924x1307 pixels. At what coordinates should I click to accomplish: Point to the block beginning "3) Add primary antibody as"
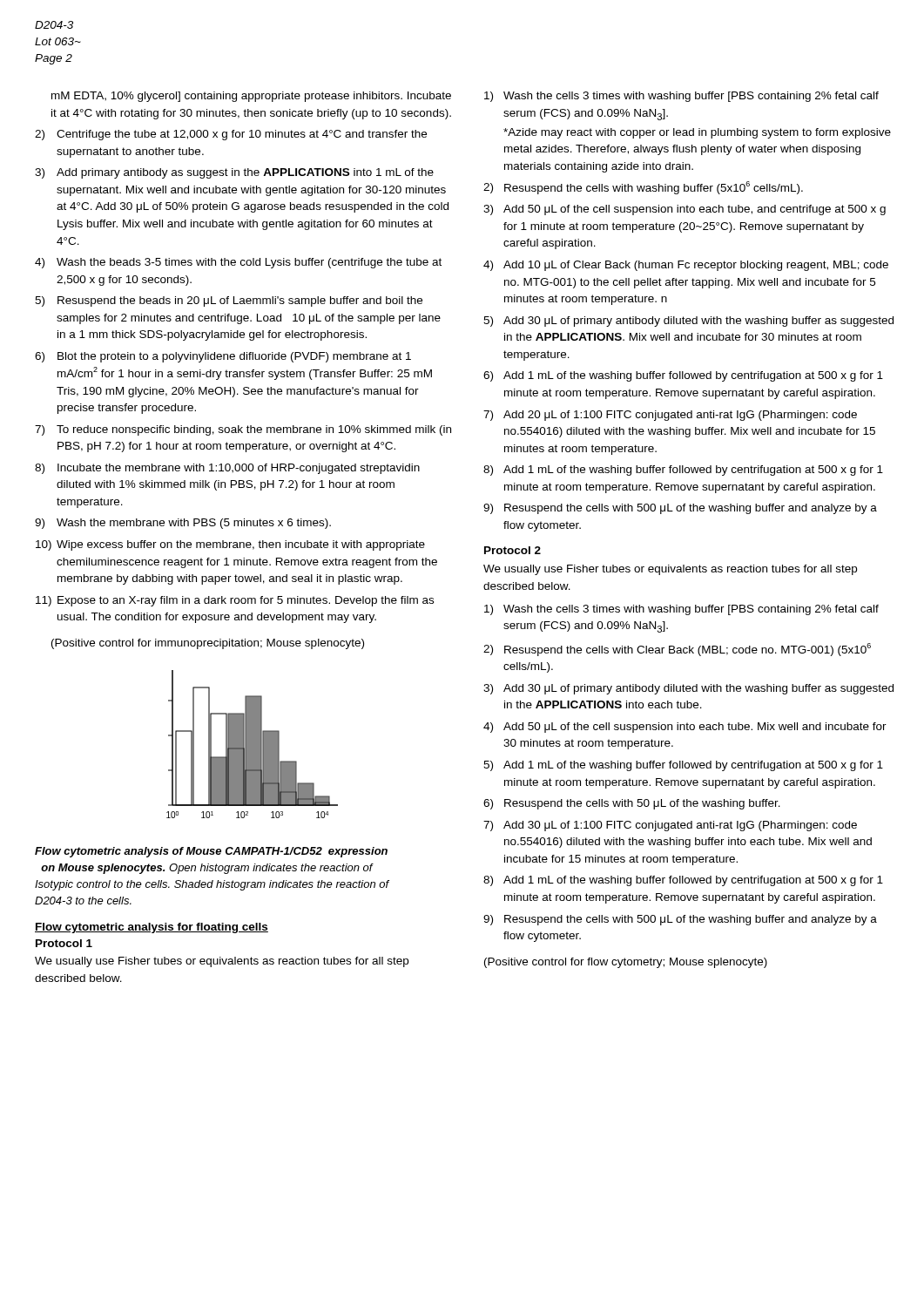pos(244,207)
